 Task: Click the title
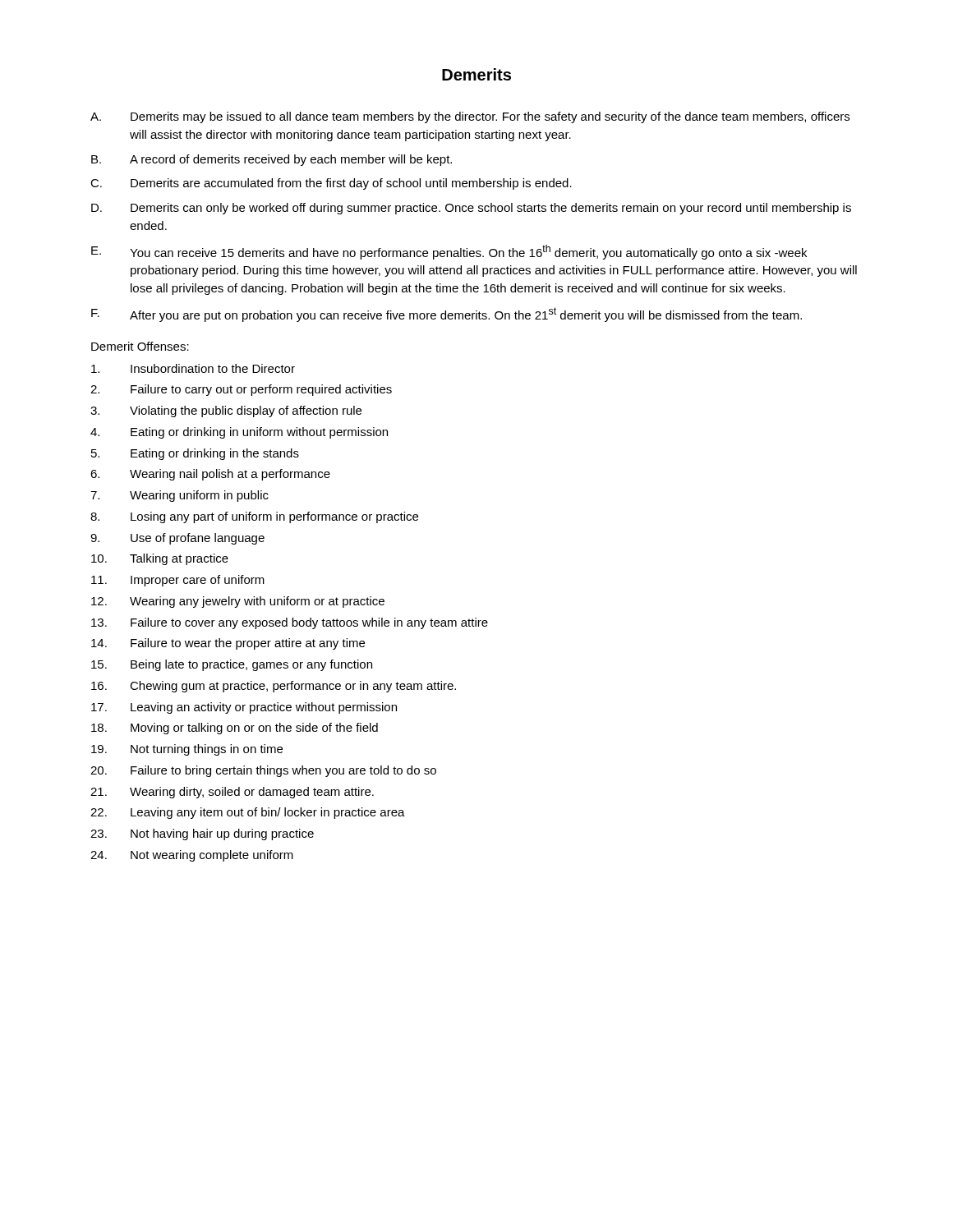pyautogui.click(x=476, y=75)
